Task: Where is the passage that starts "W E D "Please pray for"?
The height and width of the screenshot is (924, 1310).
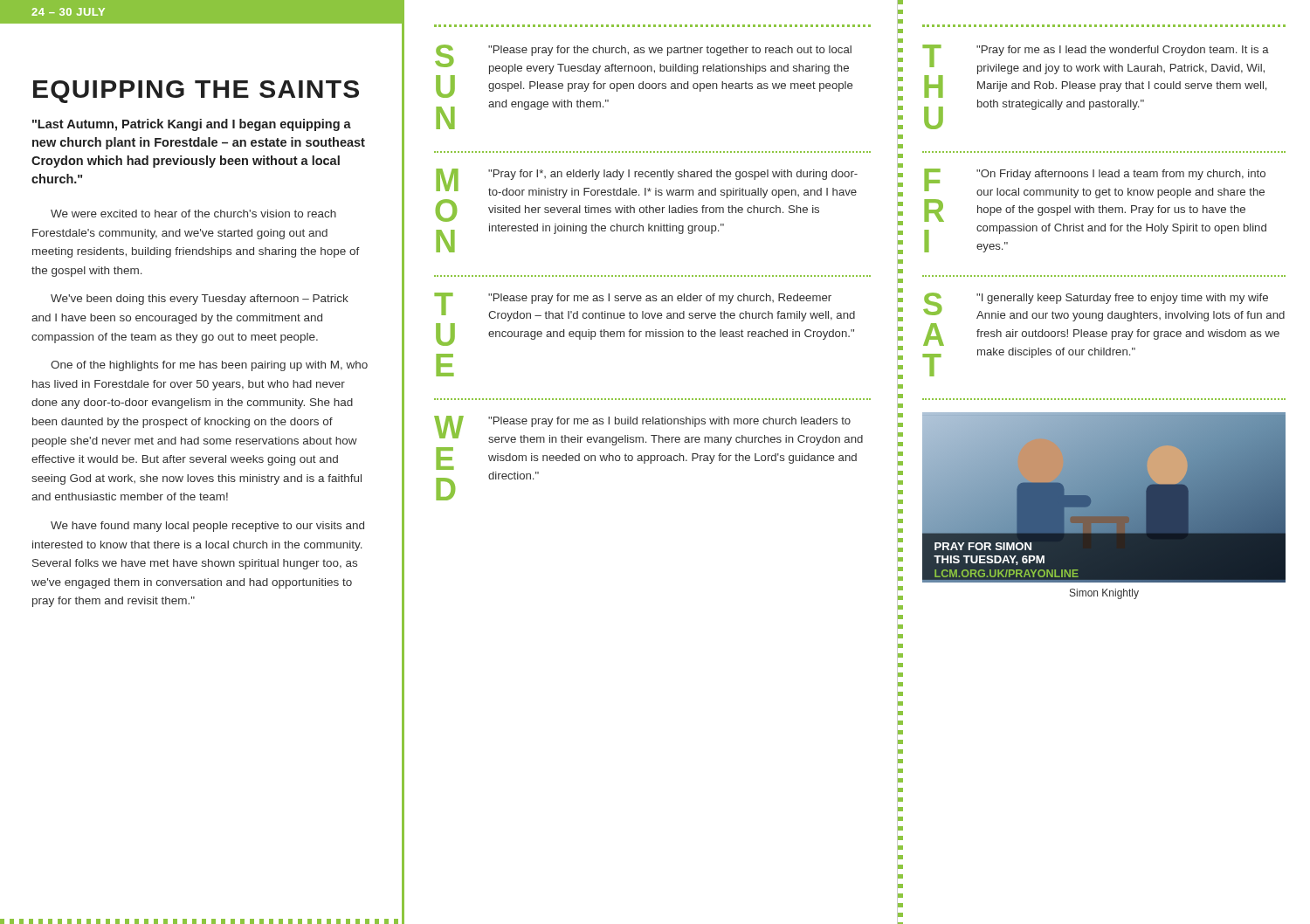Action: click(x=652, y=459)
